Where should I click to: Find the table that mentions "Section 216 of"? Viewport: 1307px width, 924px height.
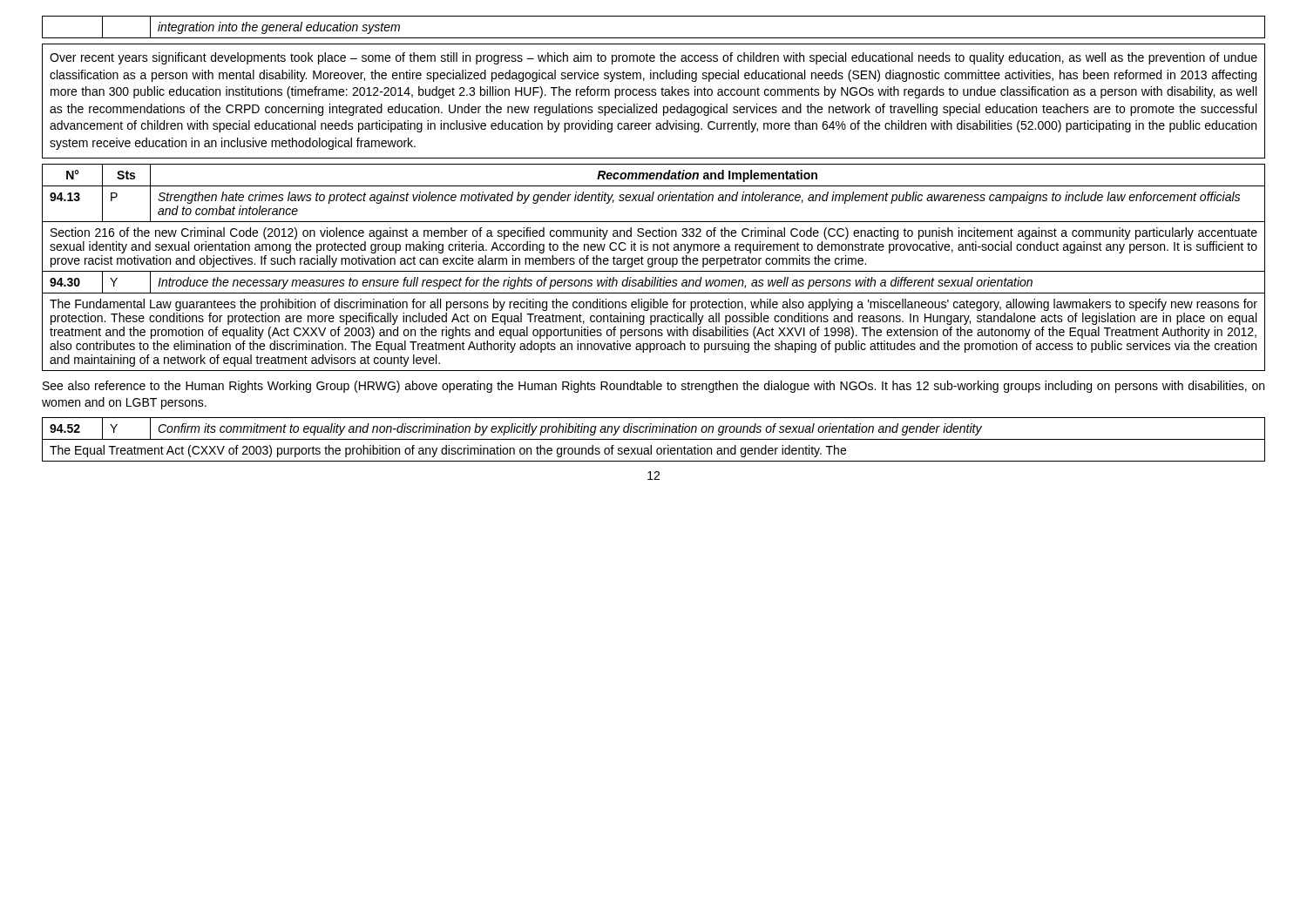654,267
